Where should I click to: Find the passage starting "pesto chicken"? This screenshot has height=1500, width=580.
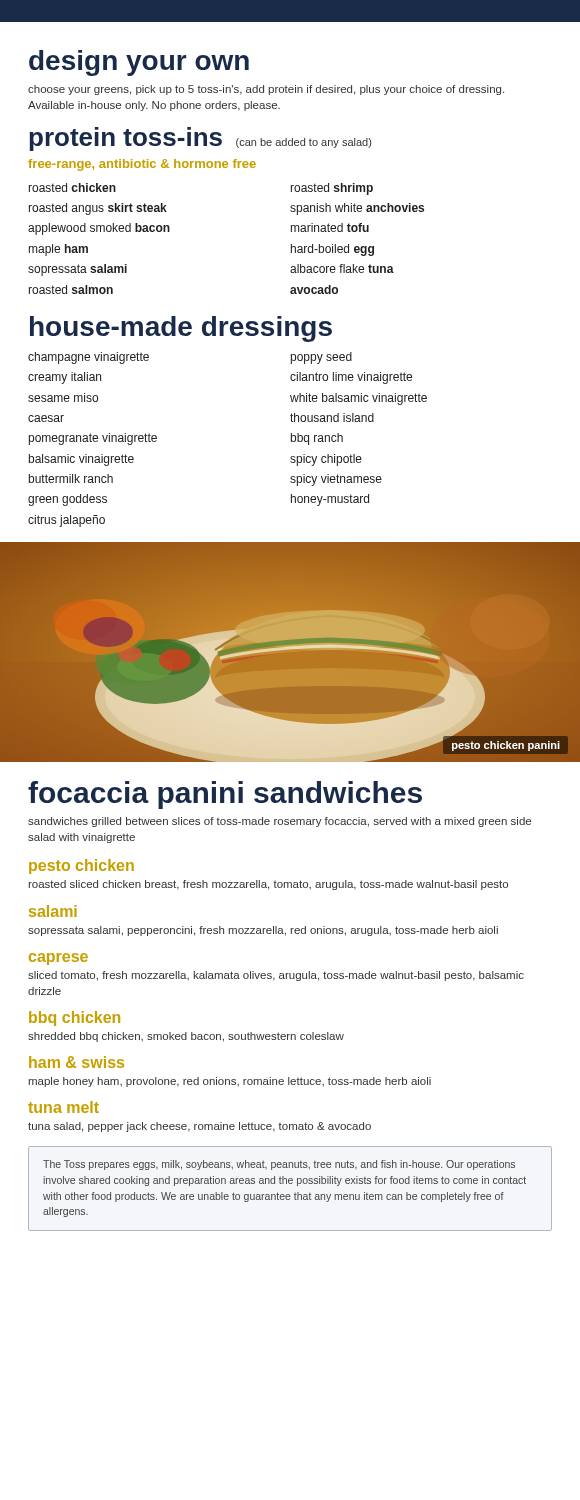click(x=81, y=866)
